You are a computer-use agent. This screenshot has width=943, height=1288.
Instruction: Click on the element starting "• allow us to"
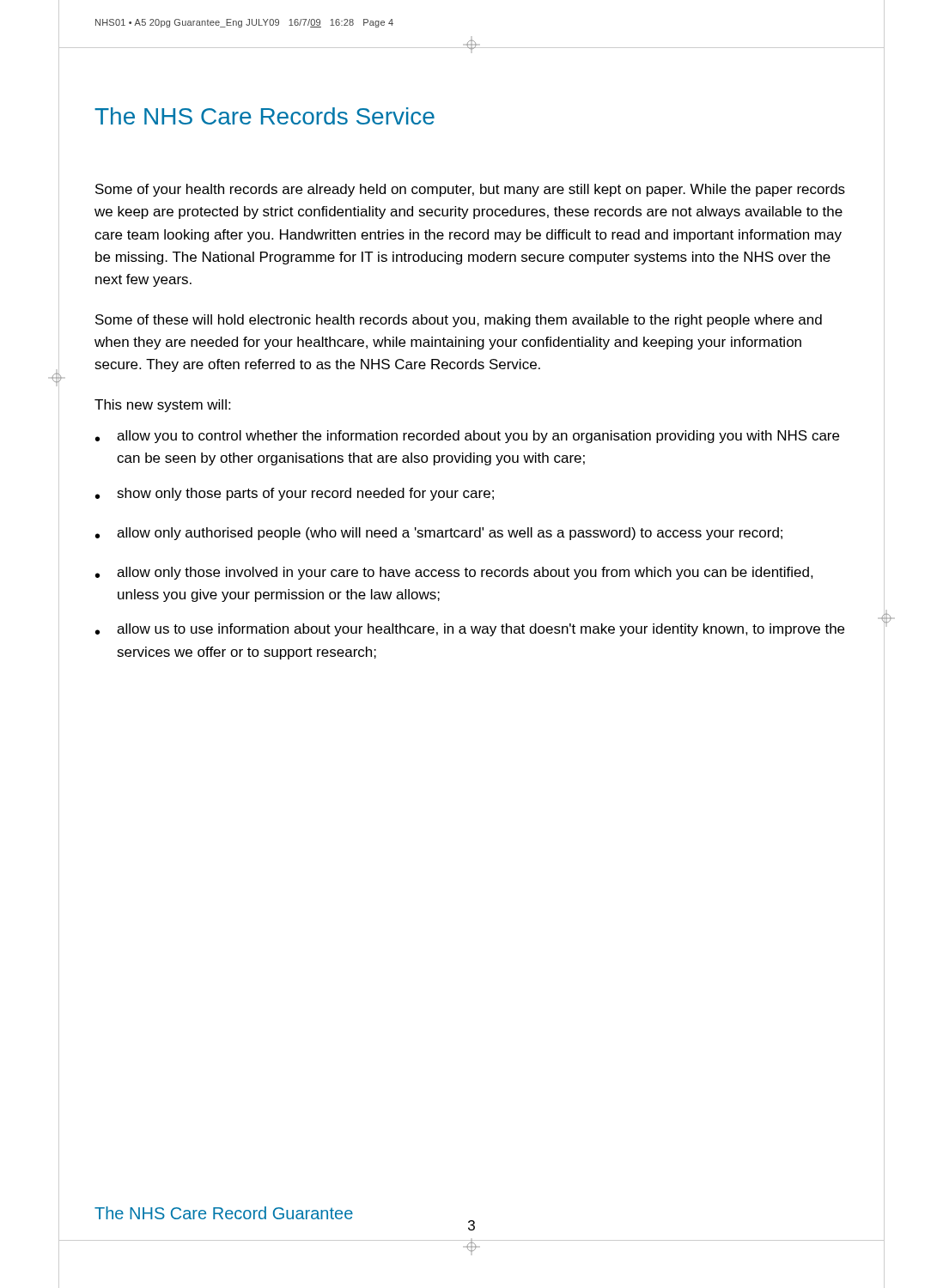[x=472, y=641]
